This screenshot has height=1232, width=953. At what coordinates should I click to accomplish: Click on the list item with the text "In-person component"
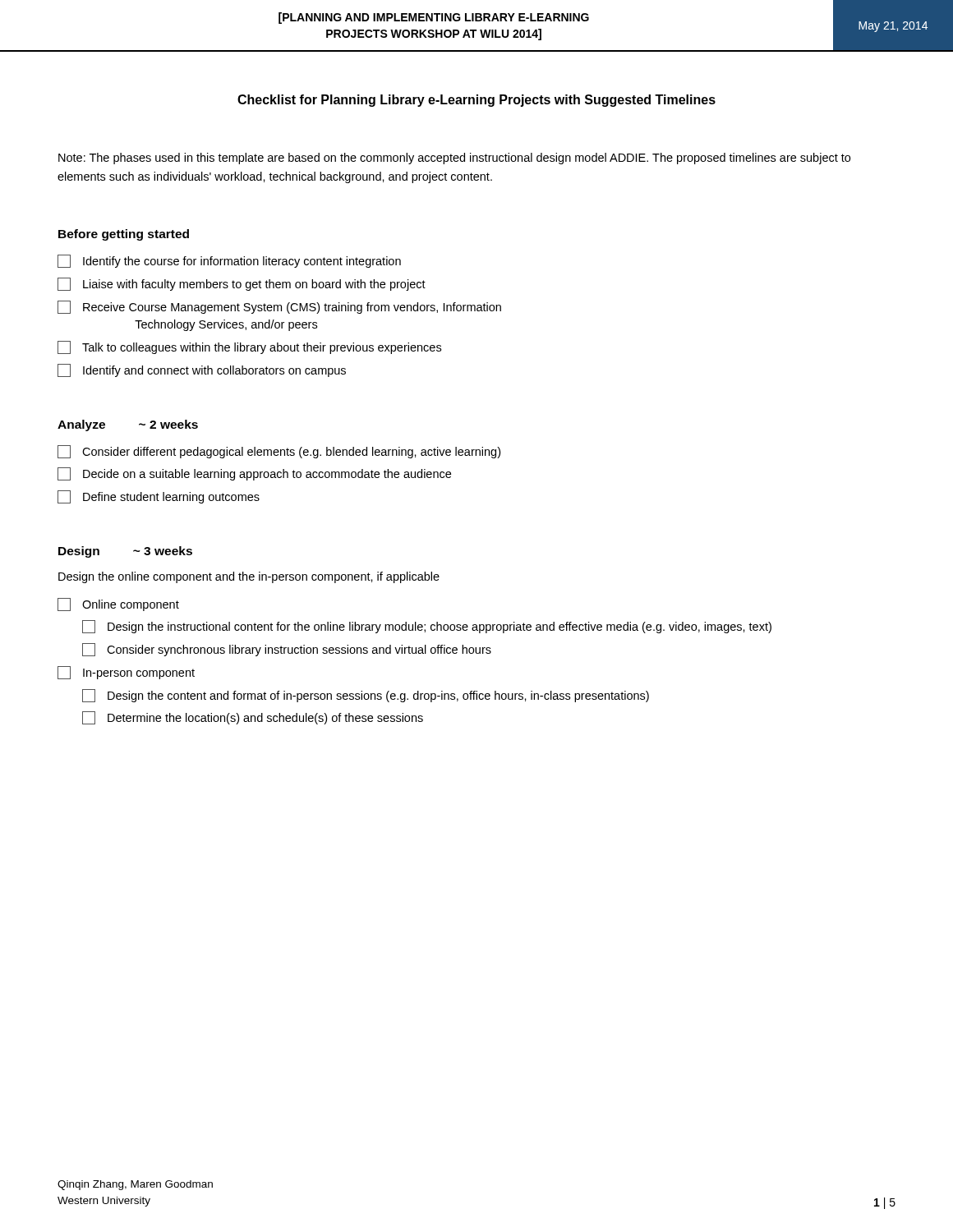(126, 673)
